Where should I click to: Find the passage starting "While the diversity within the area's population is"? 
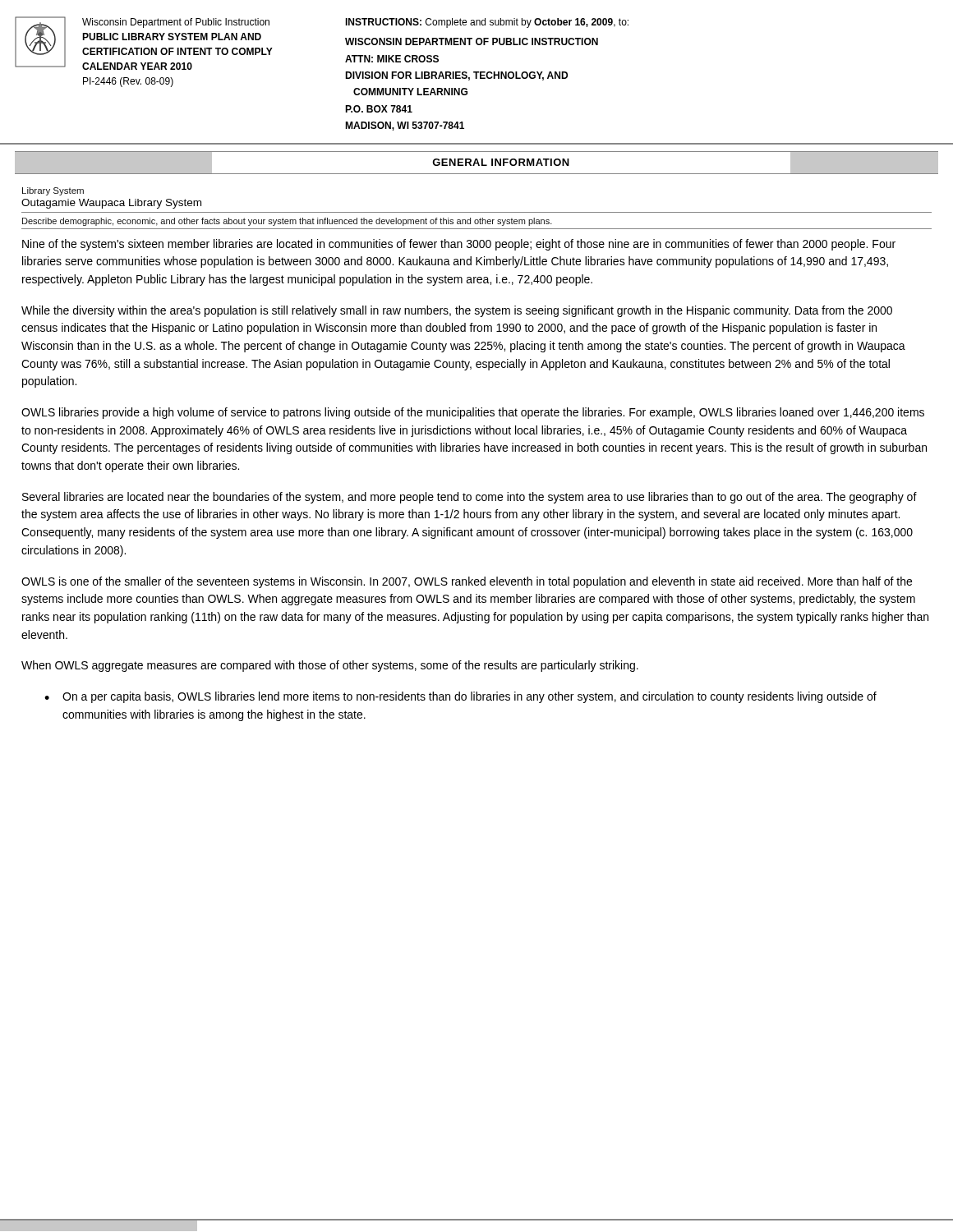point(463,346)
